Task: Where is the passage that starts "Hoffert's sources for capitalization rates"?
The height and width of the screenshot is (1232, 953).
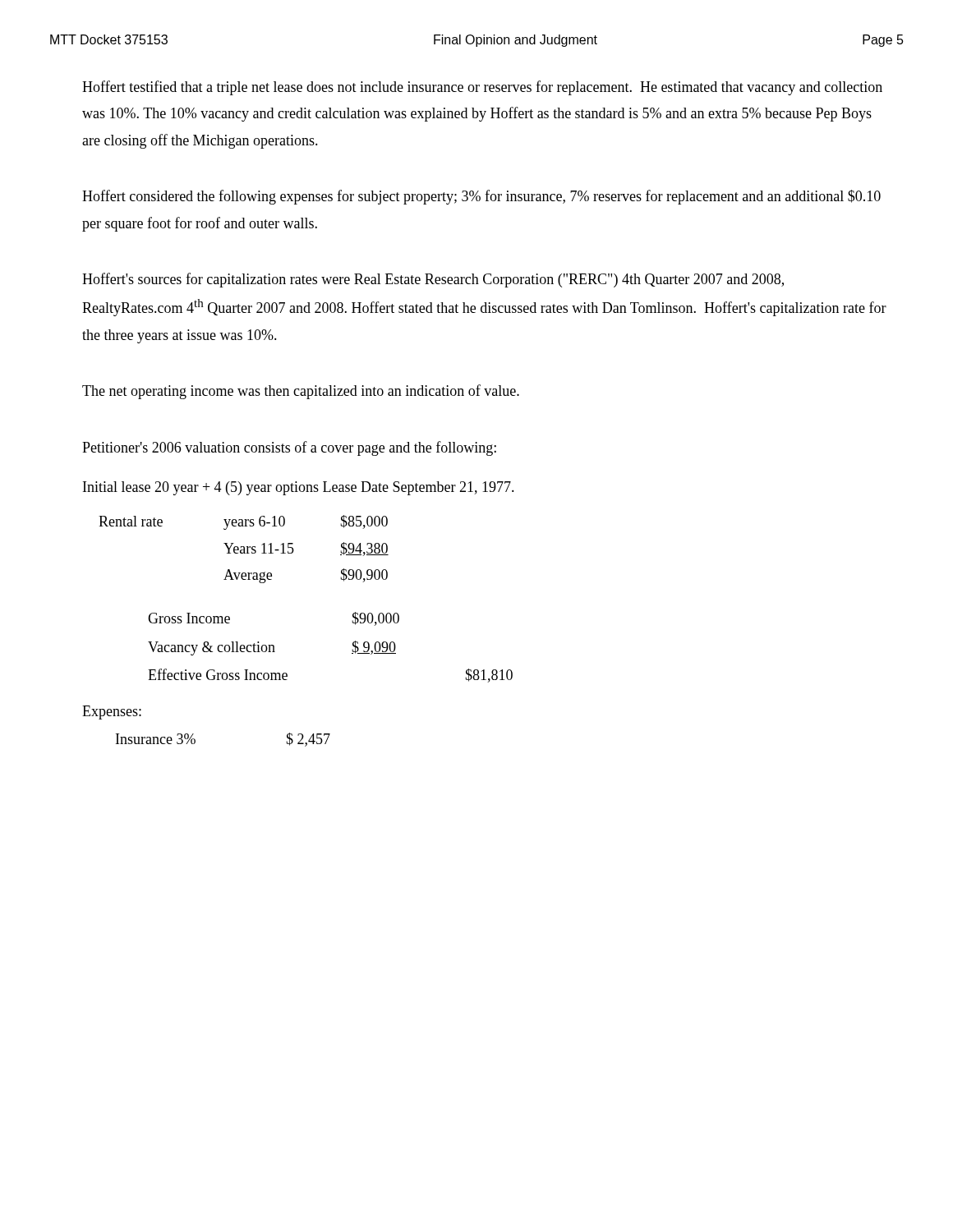Action: tap(484, 307)
